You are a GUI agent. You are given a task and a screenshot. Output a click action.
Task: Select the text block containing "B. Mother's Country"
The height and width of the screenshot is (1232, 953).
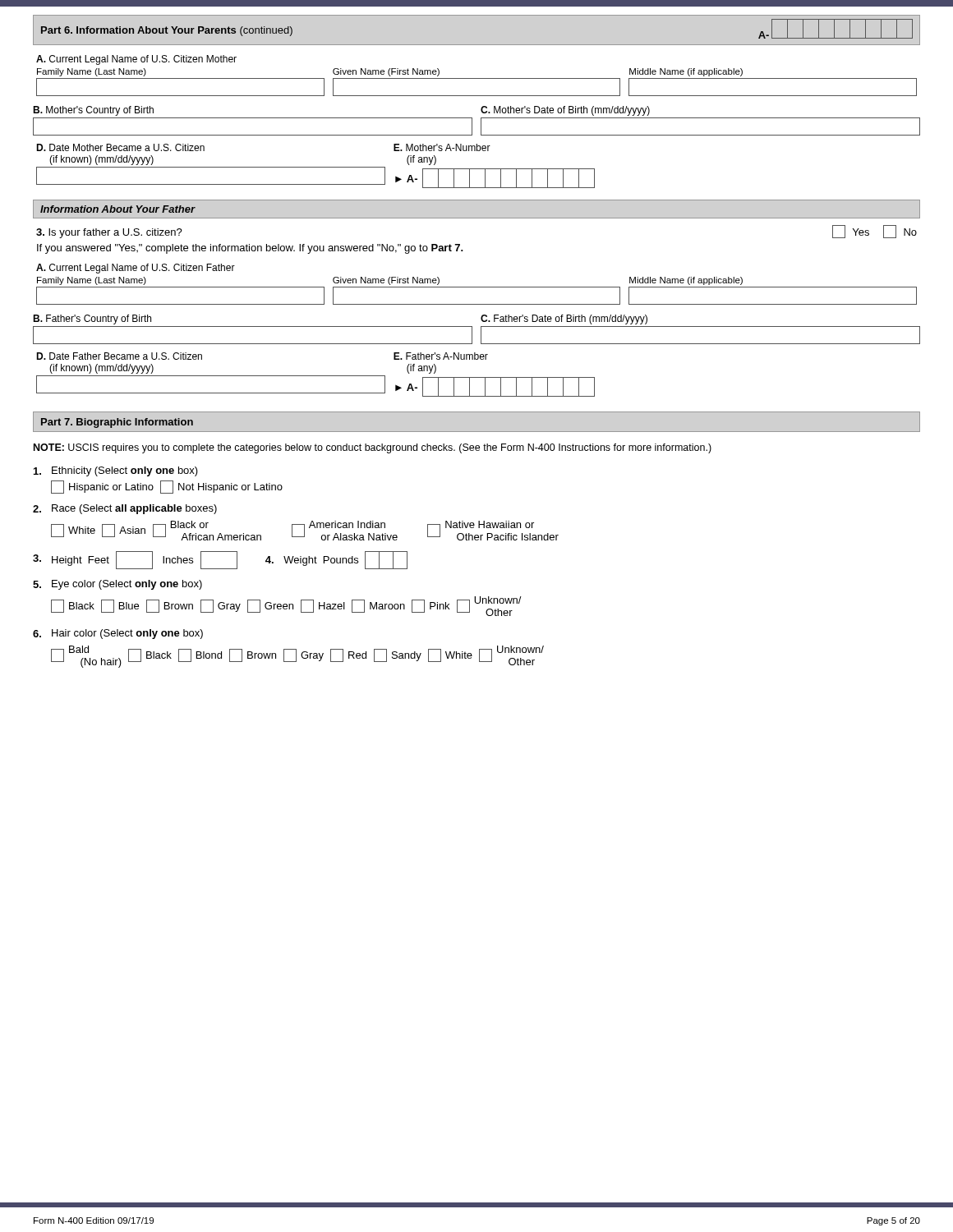476,120
